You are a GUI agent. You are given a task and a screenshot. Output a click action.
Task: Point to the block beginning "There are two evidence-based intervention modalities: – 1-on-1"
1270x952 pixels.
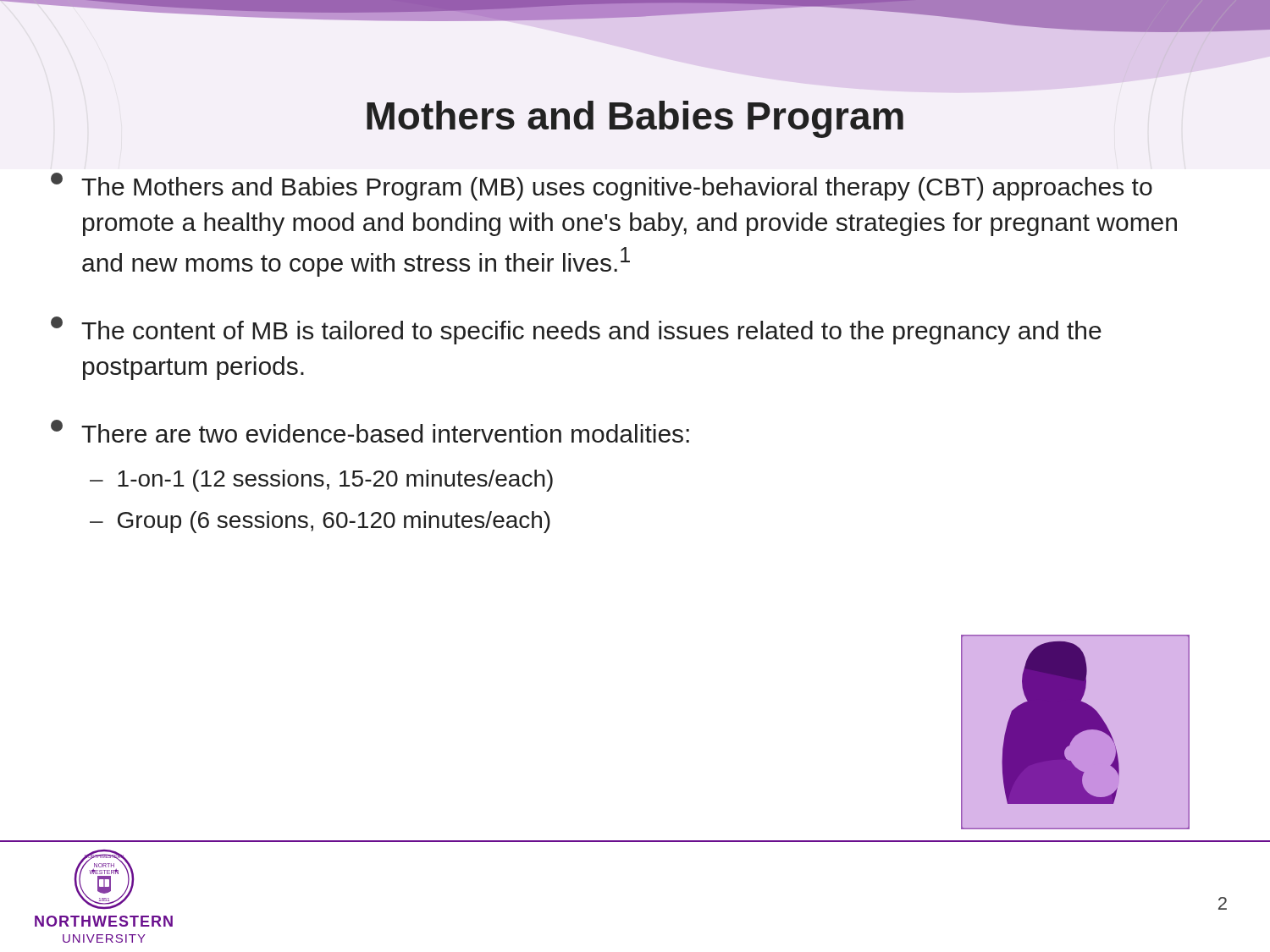370,431
